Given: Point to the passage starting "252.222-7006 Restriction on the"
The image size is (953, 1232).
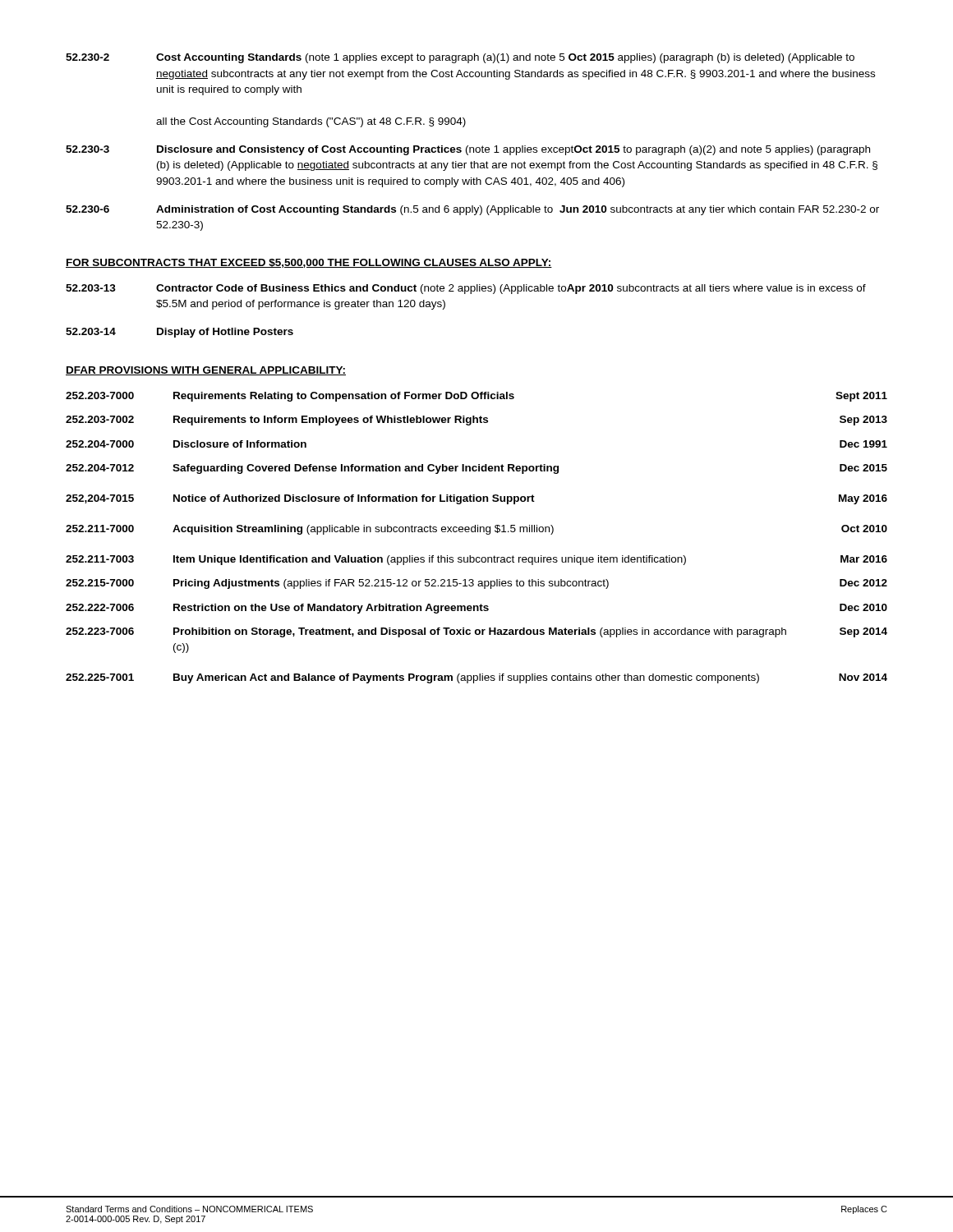Looking at the screenshot, I should click(476, 607).
